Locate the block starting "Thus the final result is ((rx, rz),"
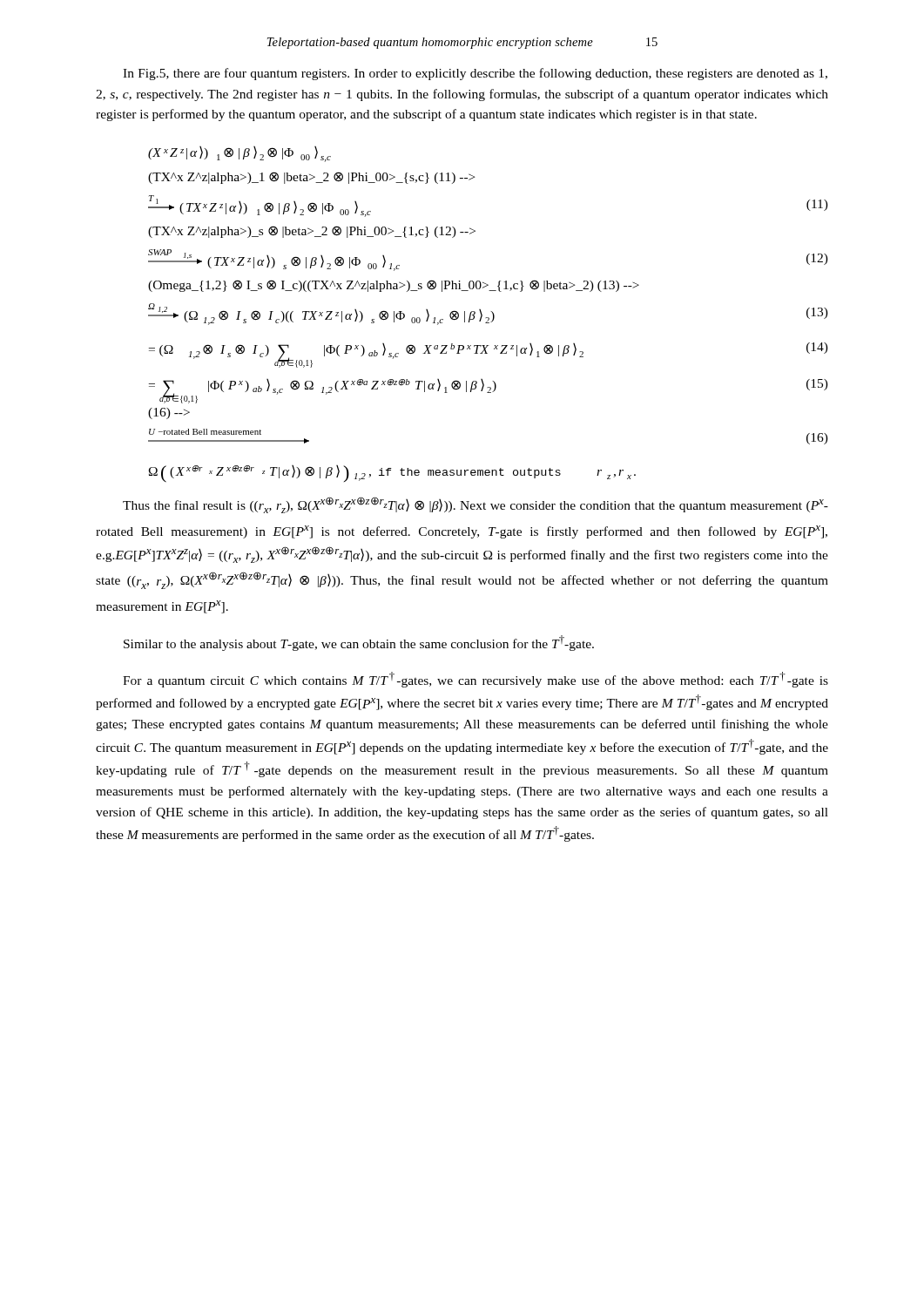Screen dimensions: 1307x924 click(x=462, y=554)
